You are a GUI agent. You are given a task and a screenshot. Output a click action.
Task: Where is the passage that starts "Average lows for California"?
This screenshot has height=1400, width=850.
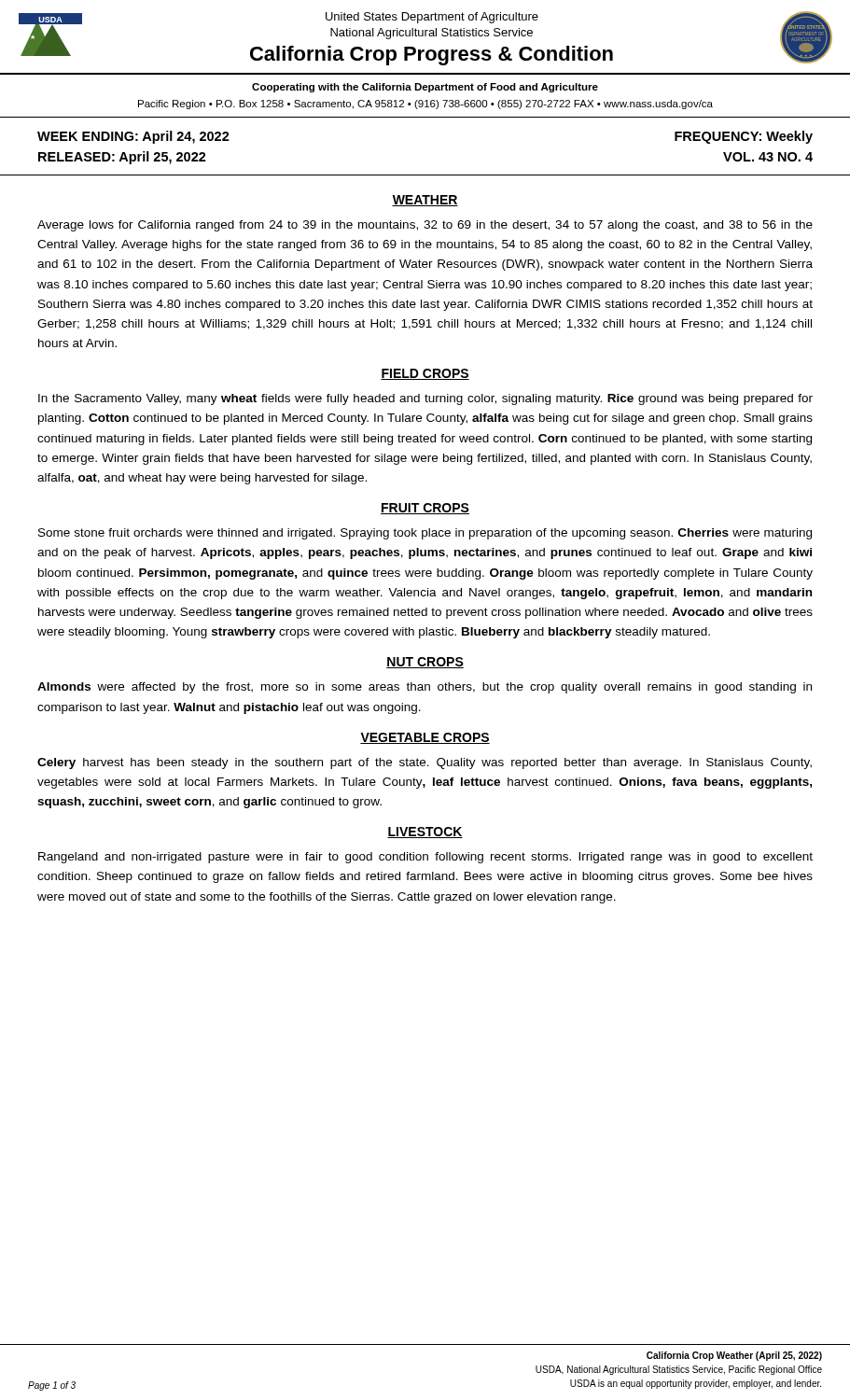(x=425, y=284)
